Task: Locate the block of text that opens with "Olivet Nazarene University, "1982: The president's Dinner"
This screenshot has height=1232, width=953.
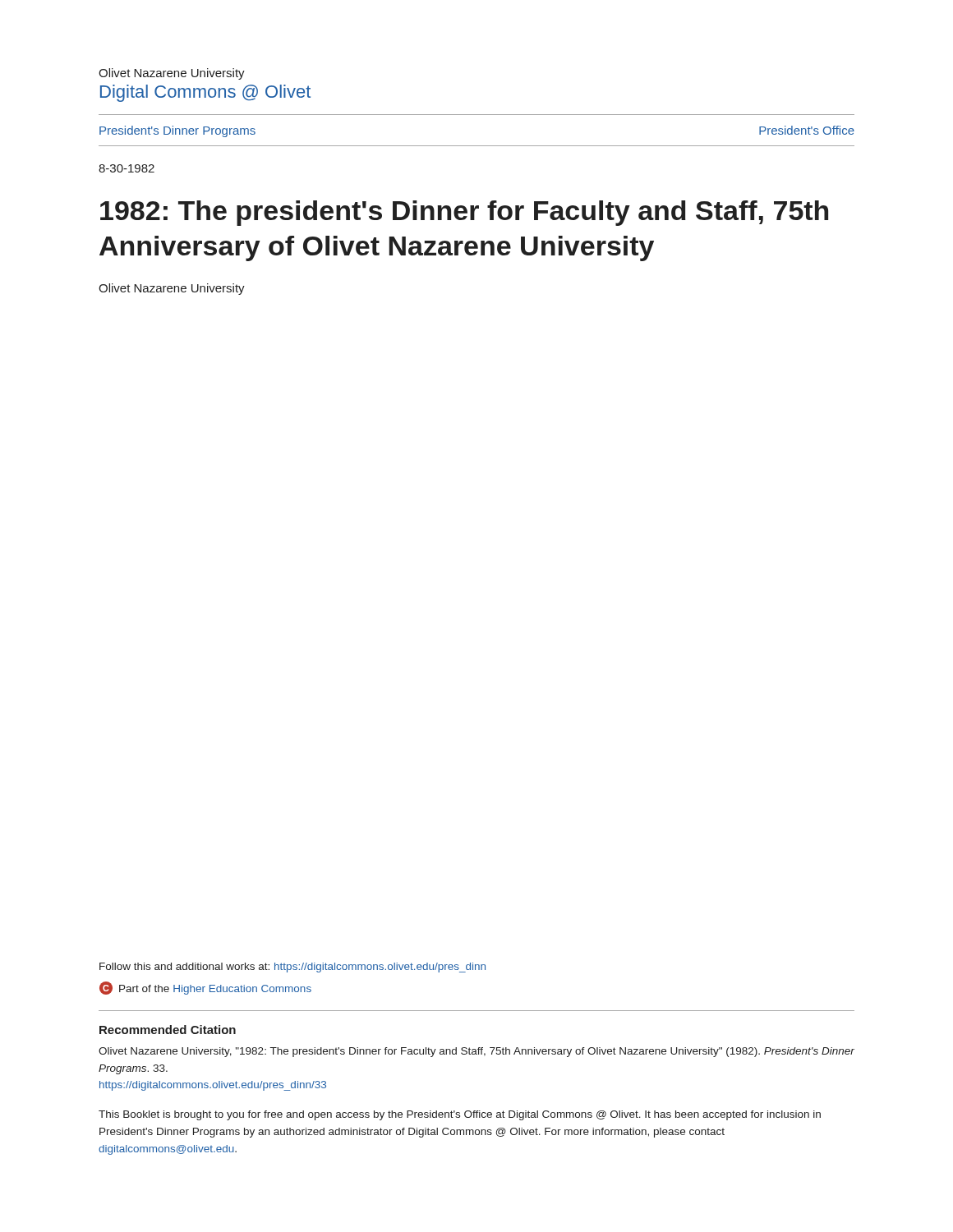Action: [476, 1052]
